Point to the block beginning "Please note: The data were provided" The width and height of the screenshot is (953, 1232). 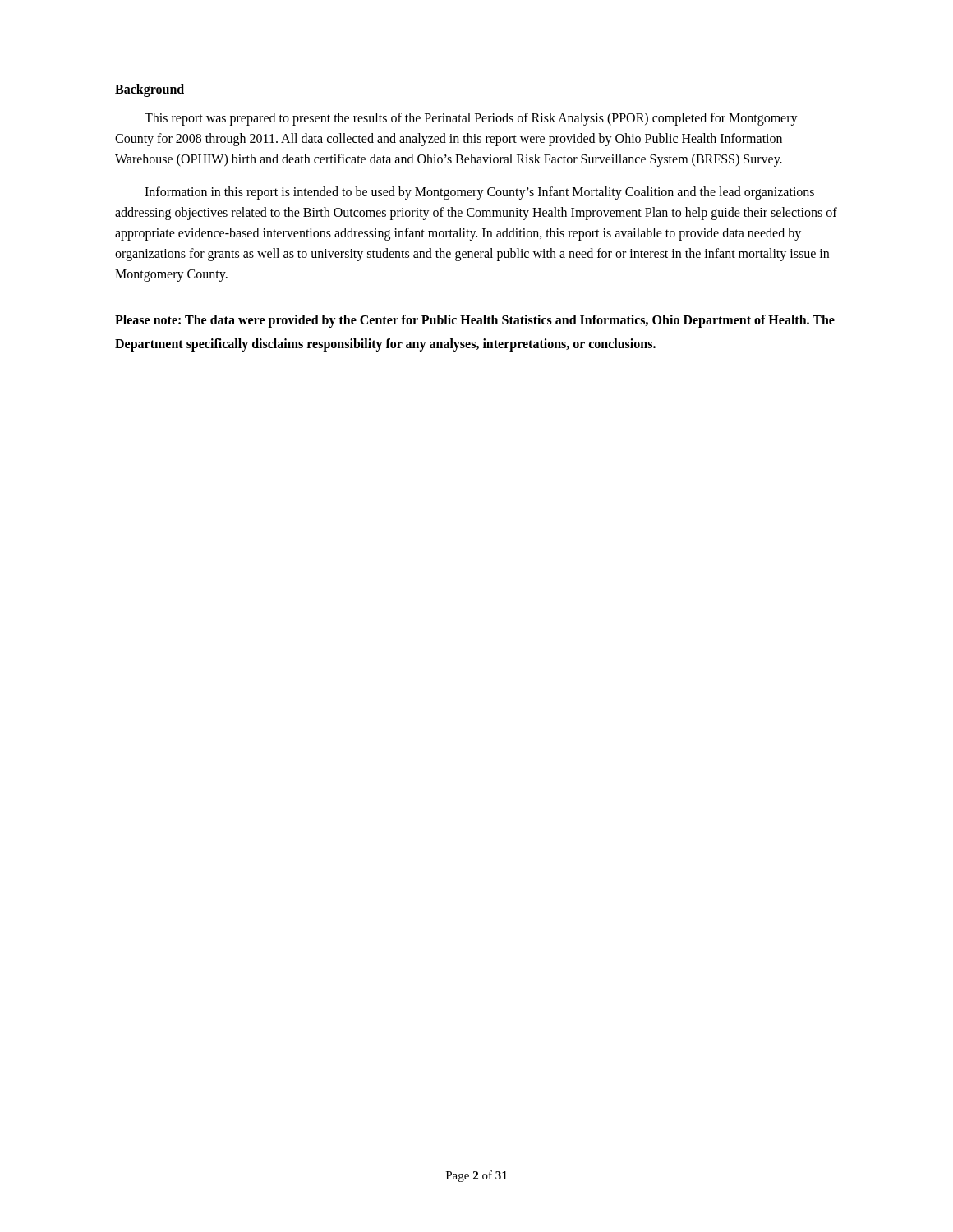coord(475,332)
